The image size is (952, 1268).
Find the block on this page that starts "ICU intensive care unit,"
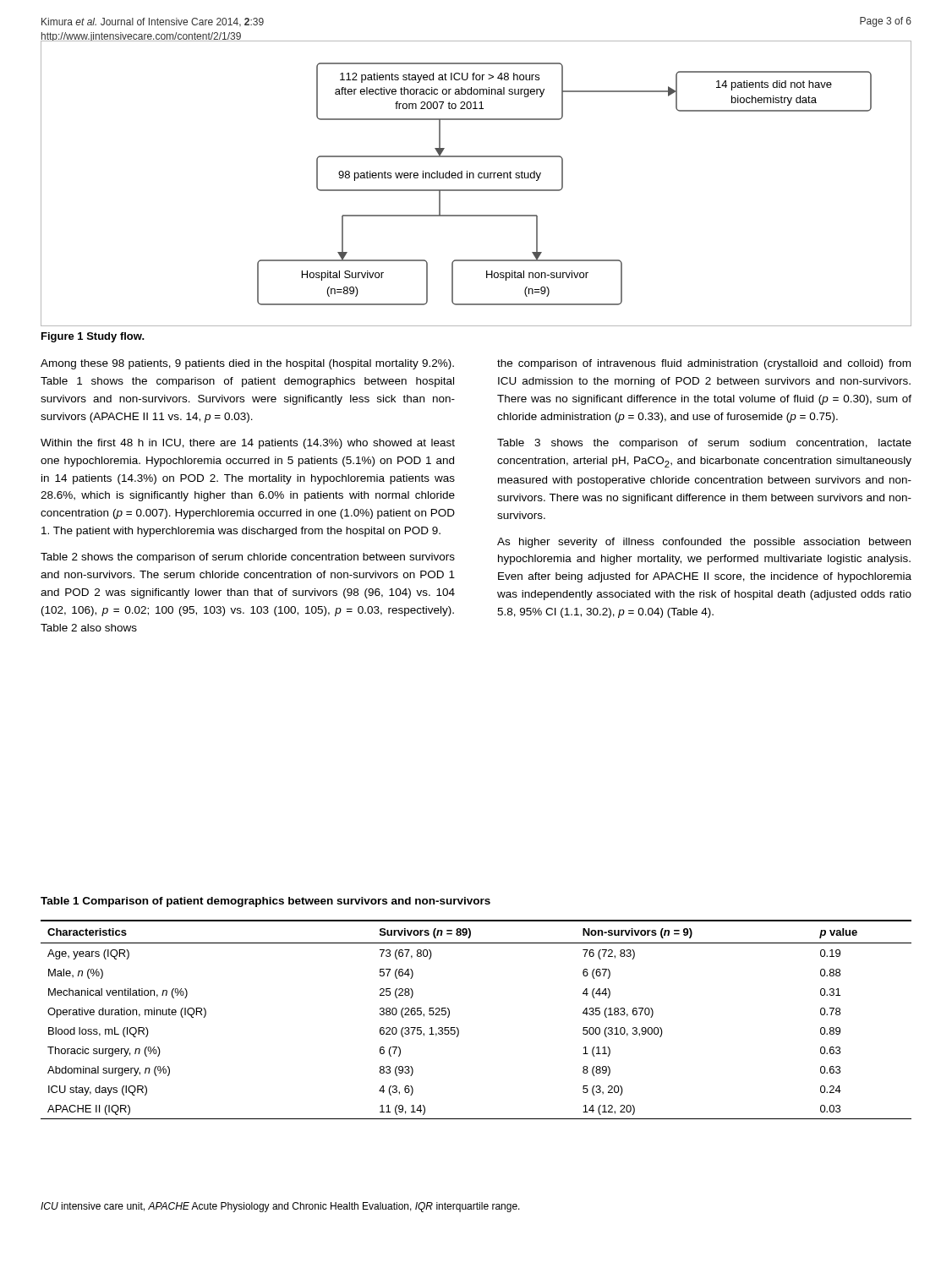pos(280,1206)
